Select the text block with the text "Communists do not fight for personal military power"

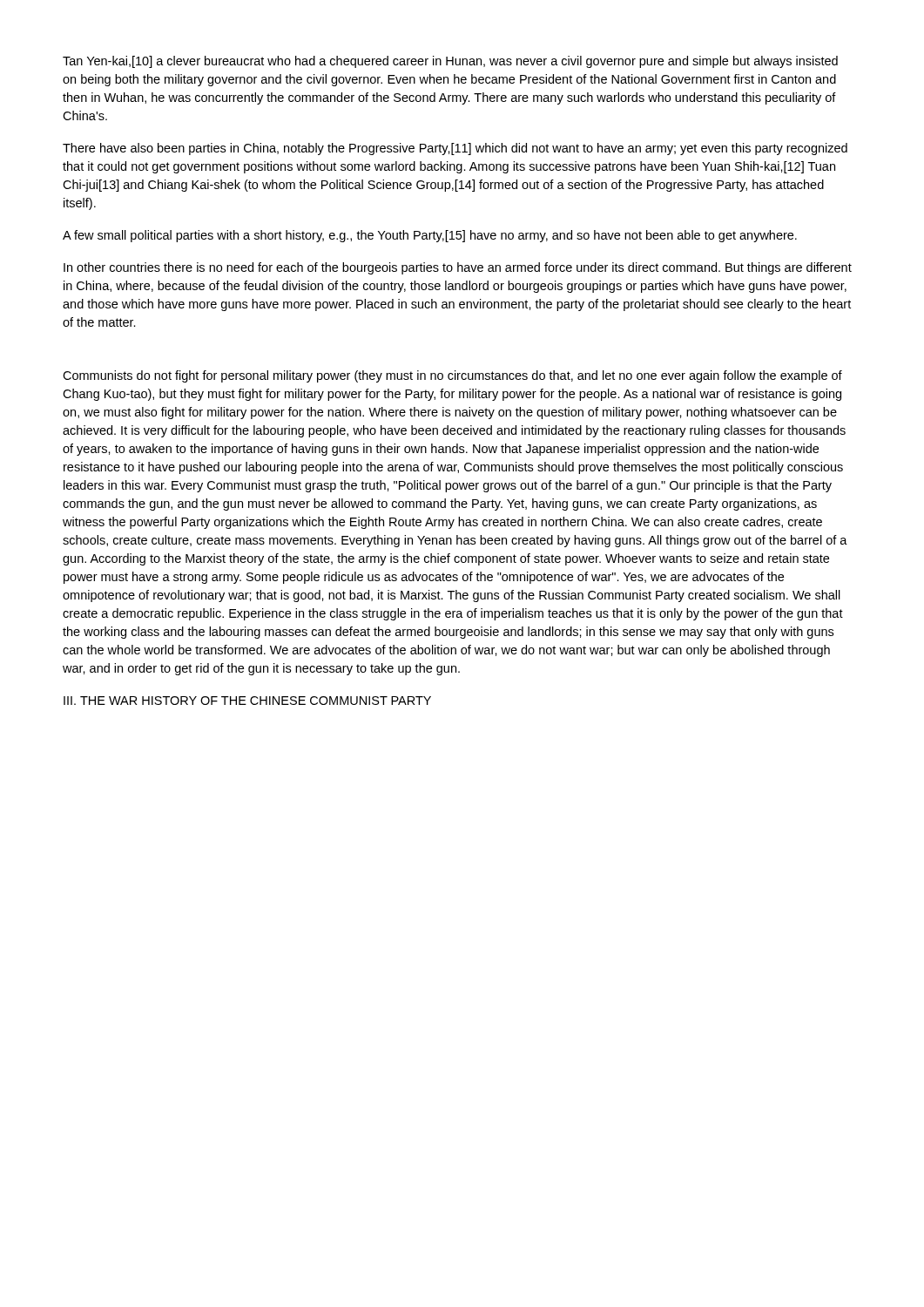tap(455, 522)
